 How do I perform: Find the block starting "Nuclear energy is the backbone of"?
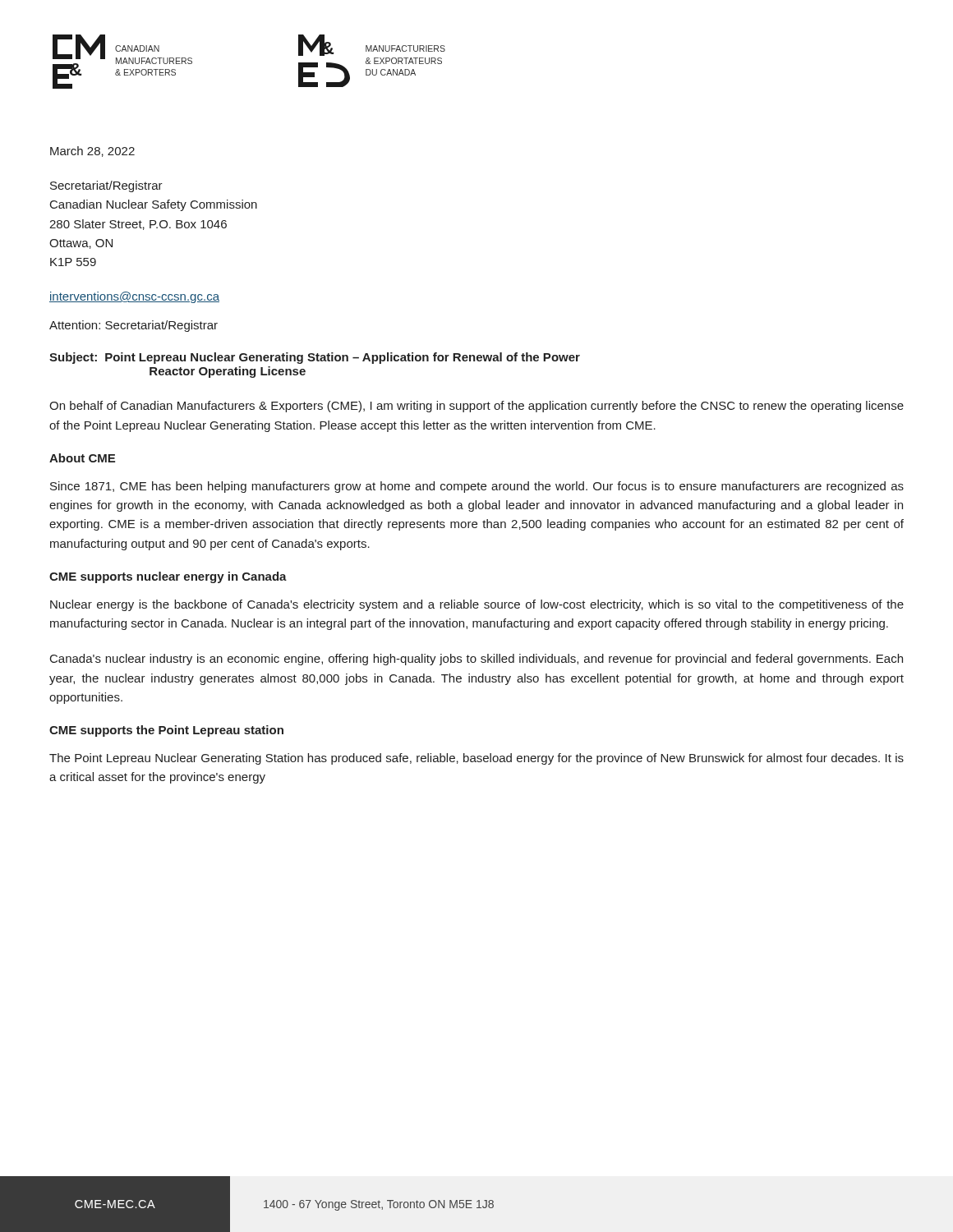point(476,613)
